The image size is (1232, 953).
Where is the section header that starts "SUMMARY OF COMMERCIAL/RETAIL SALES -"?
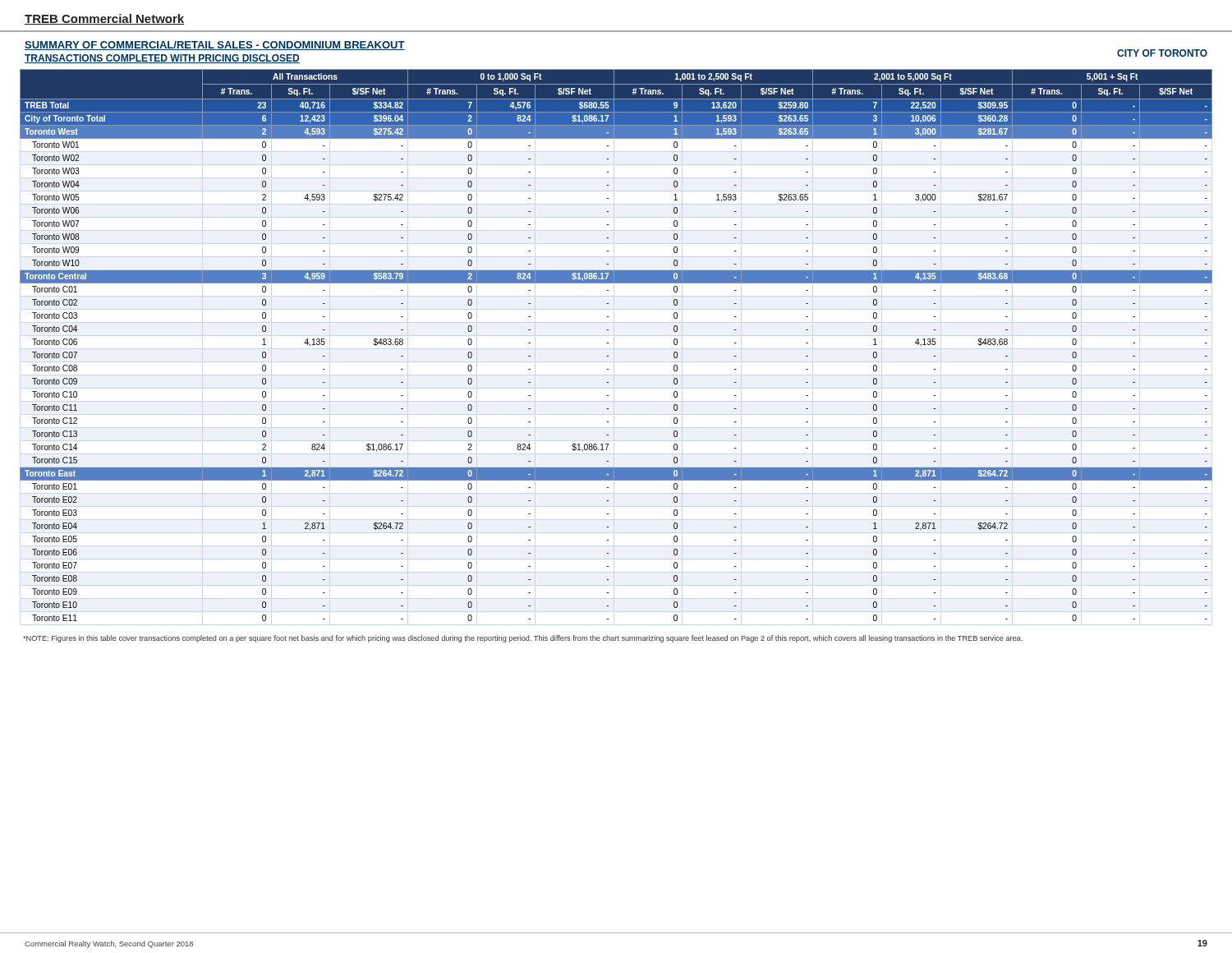coord(215,45)
